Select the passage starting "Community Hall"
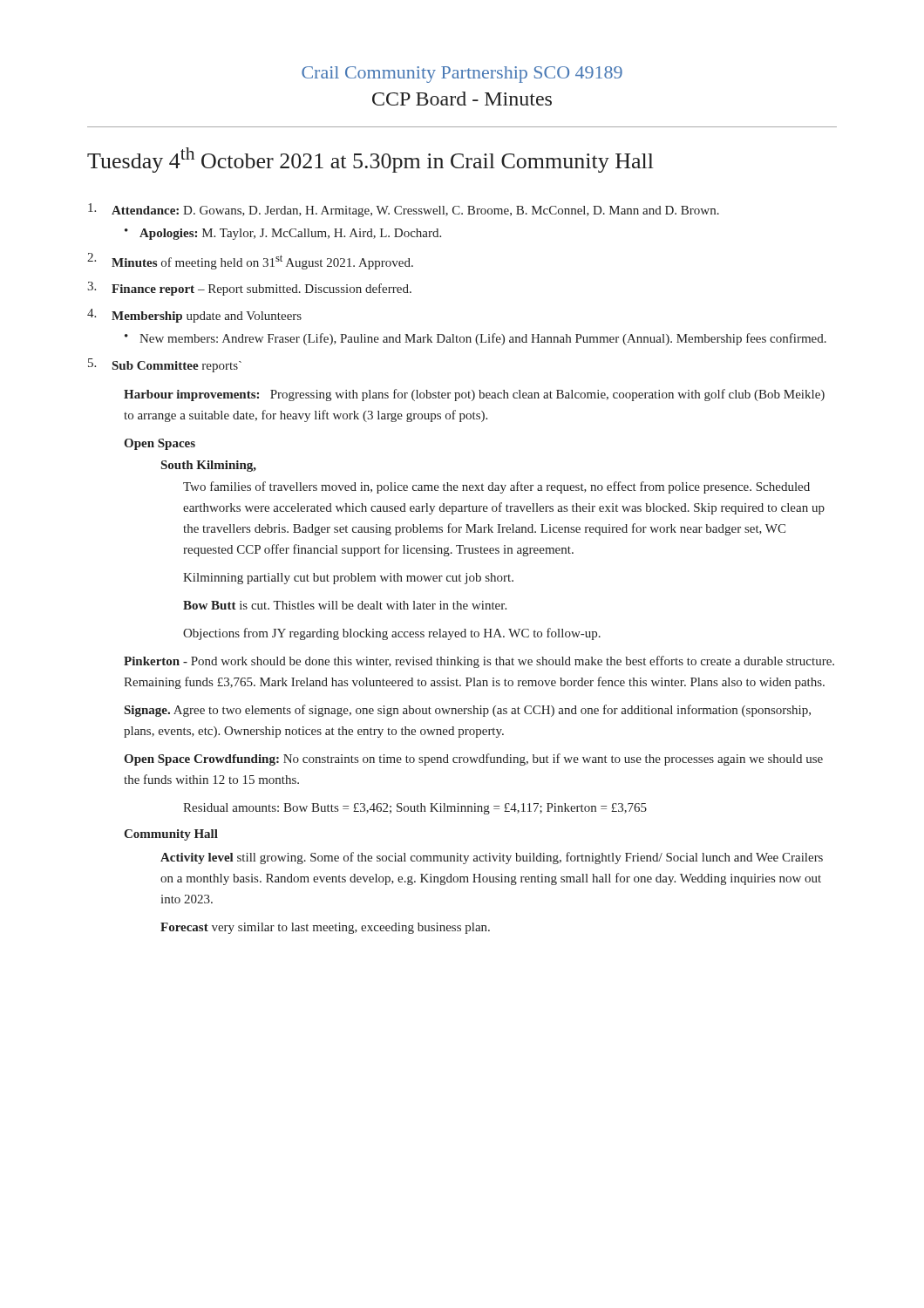 (171, 834)
